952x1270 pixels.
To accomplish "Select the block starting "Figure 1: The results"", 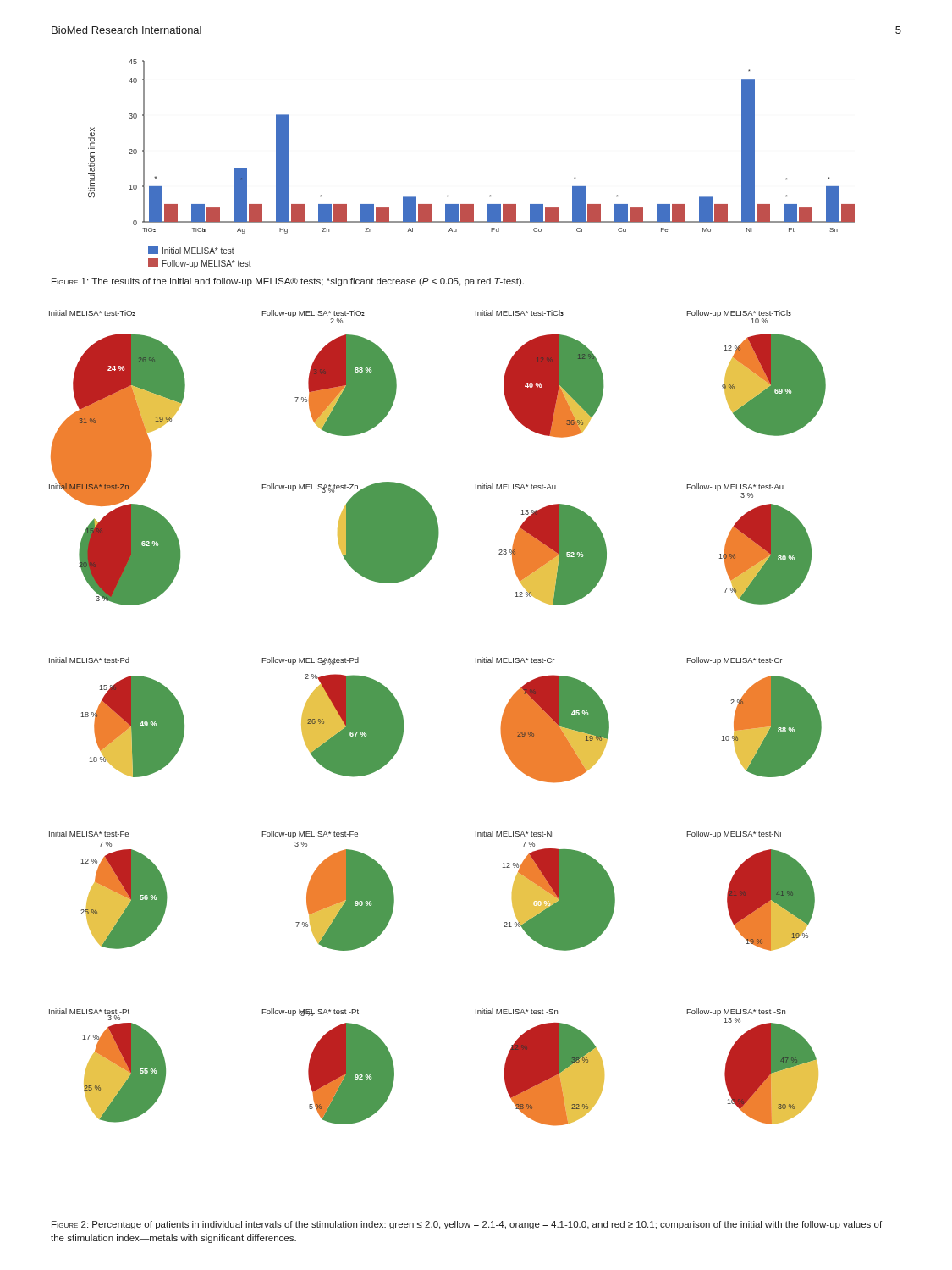I will pyautogui.click(x=288, y=281).
